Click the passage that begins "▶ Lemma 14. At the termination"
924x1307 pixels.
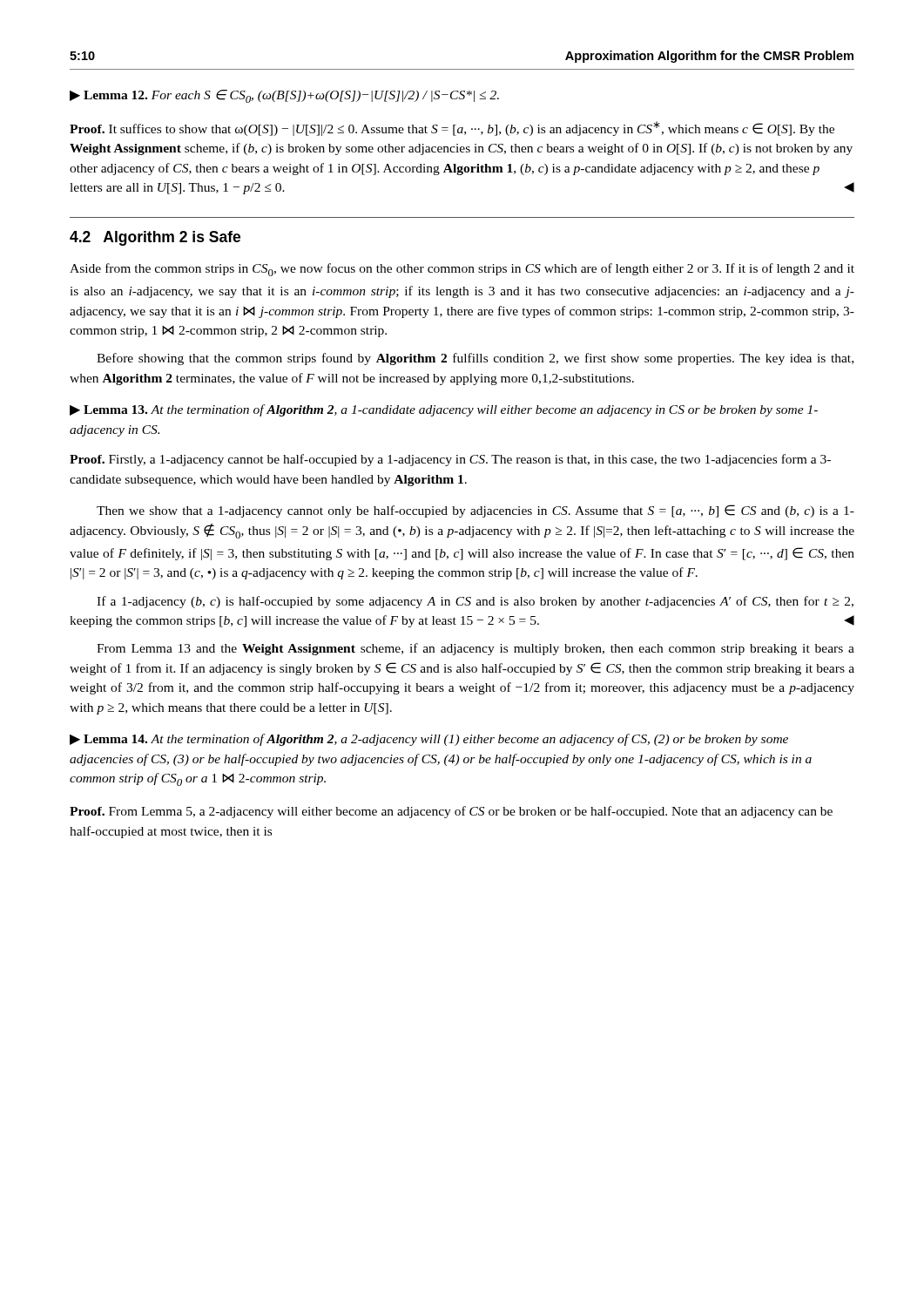[x=441, y=760]
